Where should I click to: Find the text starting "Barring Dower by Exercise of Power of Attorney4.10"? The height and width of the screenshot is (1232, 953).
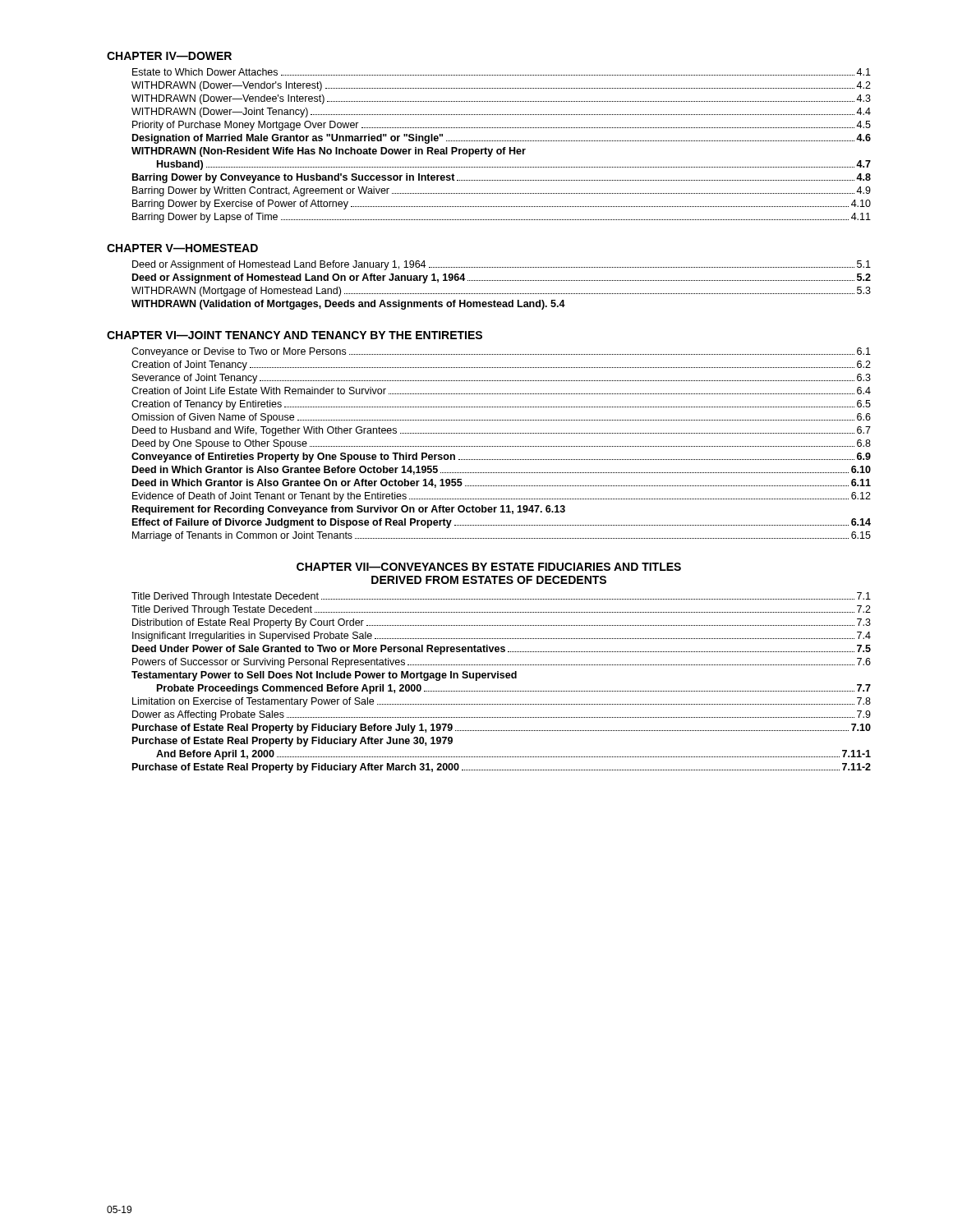coord(501,204)
